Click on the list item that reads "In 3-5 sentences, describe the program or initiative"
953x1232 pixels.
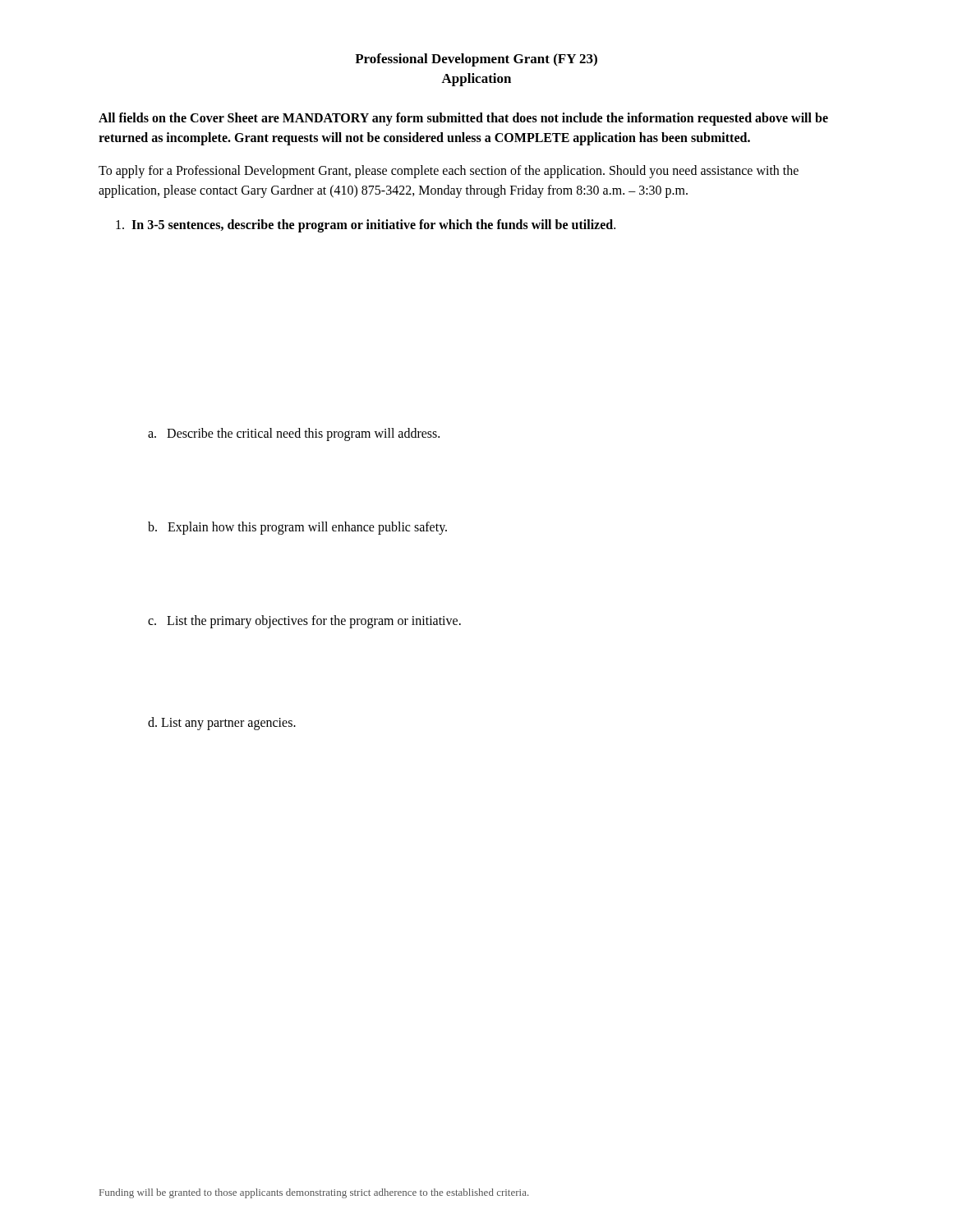pyautogui.click(x=366, y=224)
